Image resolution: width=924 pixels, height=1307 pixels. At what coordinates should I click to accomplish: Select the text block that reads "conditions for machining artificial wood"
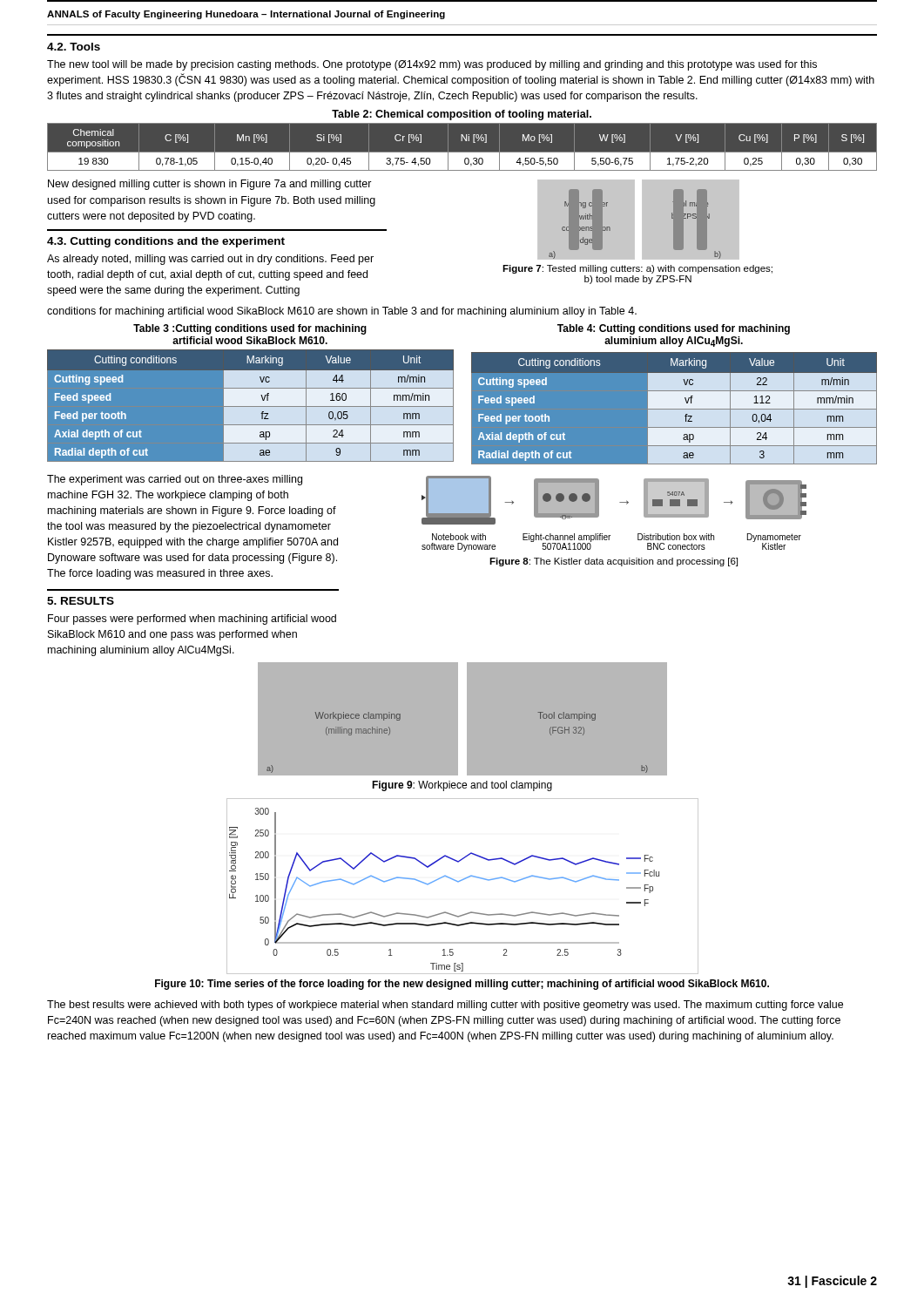(x=342, y=311)
